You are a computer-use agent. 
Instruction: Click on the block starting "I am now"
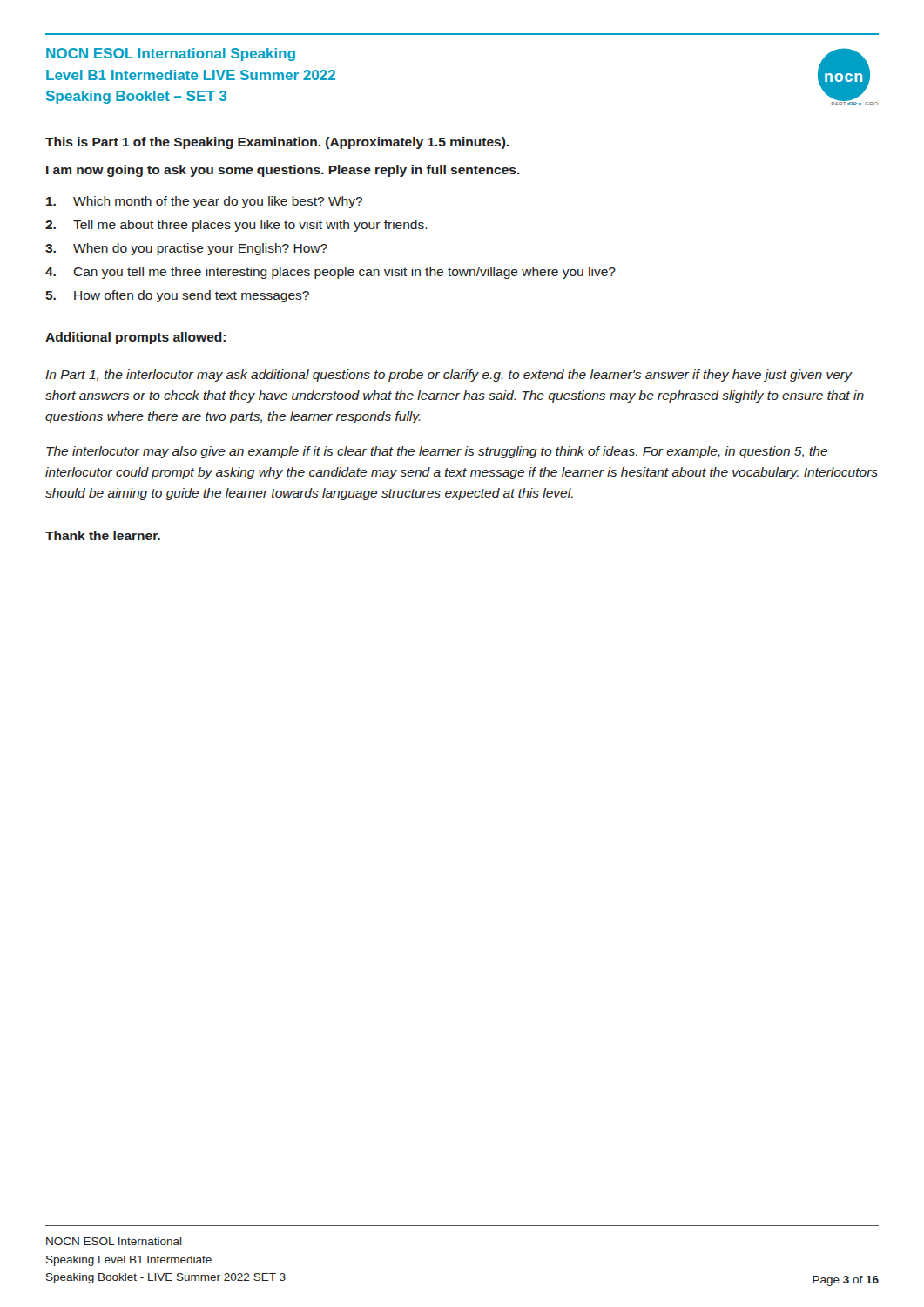283,169
